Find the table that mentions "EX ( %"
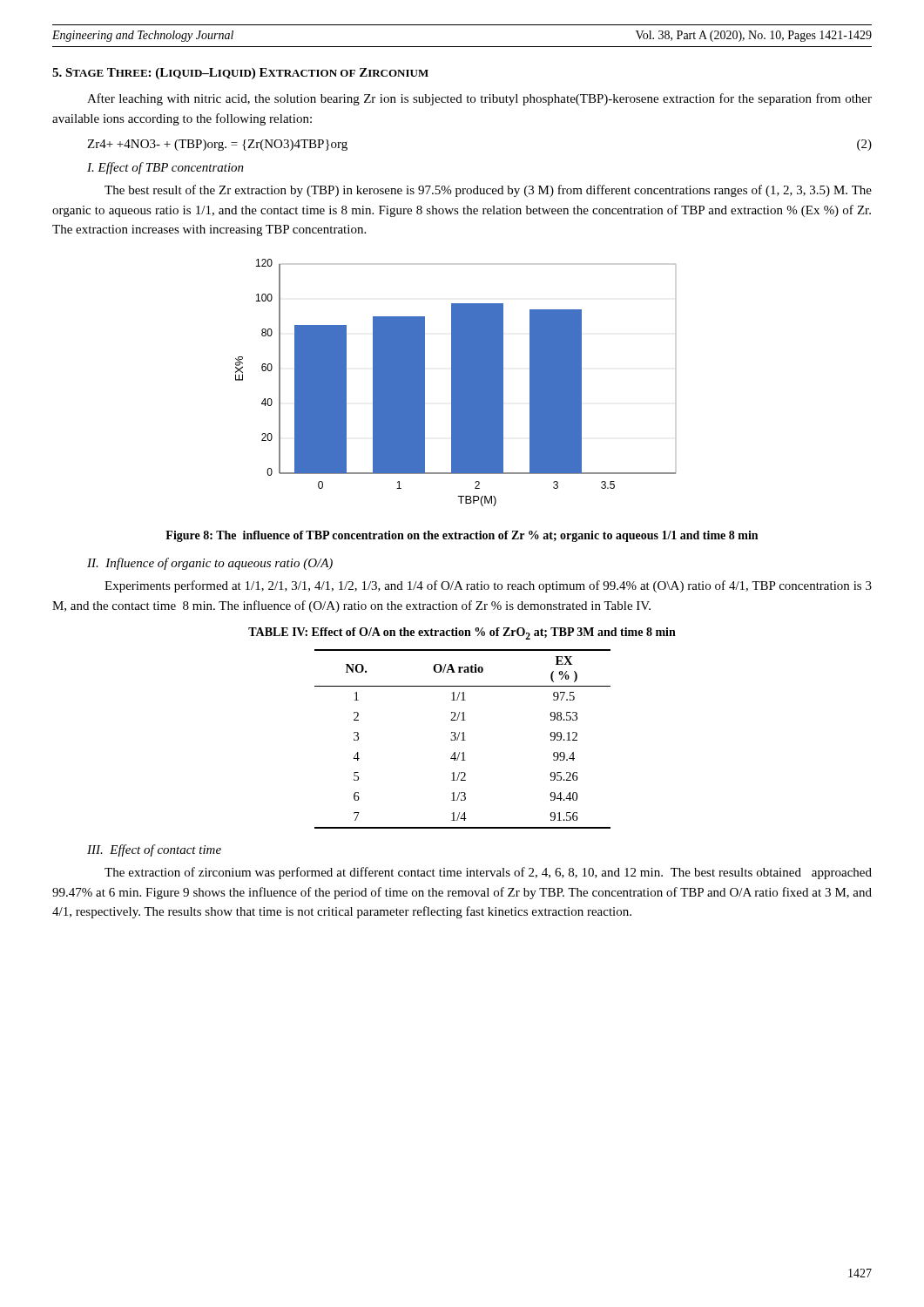This screenshot has height=1307, width=924. pyautogui.click(x=462, y=739)
